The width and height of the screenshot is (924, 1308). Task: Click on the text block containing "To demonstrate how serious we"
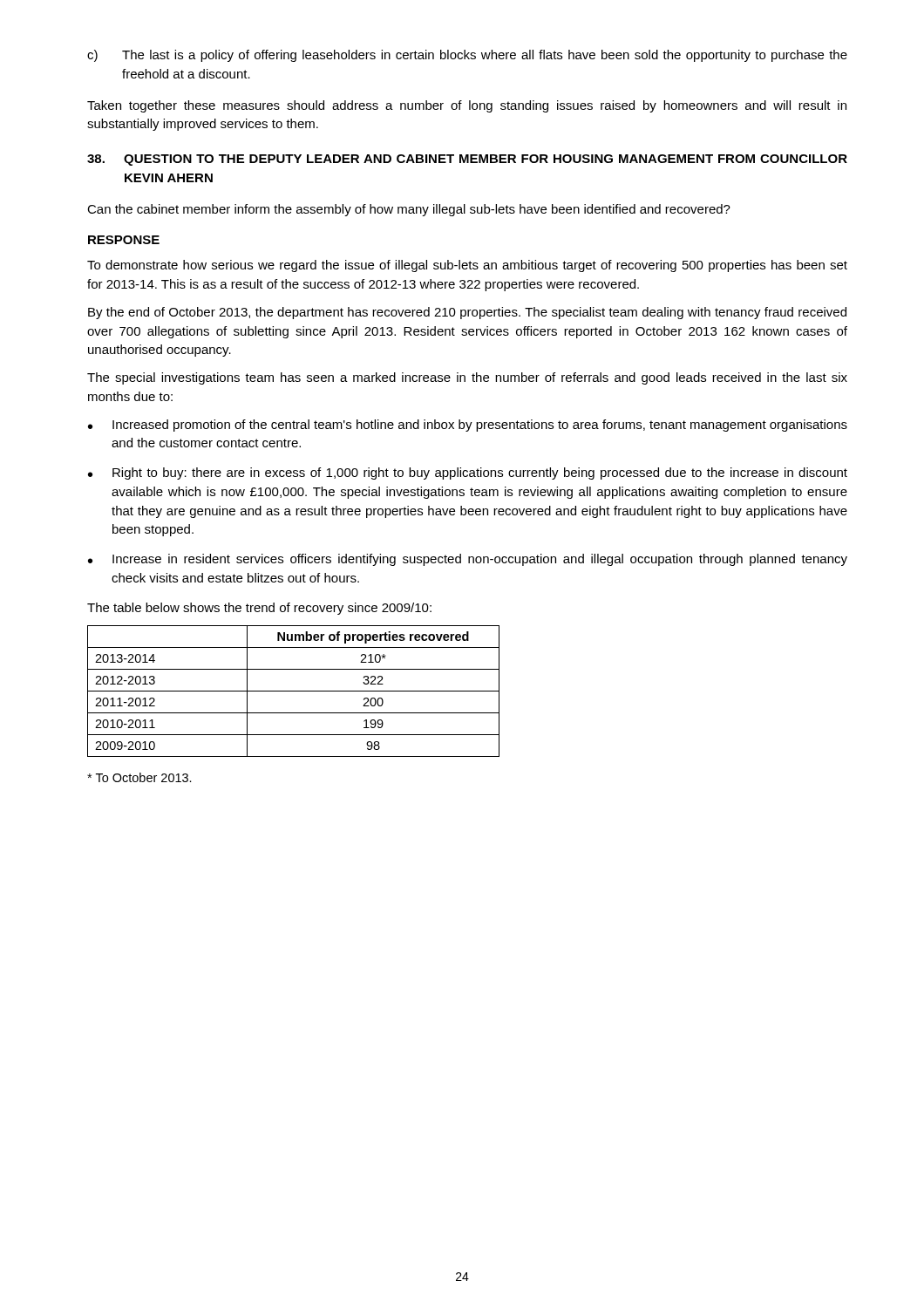point(467,275)
